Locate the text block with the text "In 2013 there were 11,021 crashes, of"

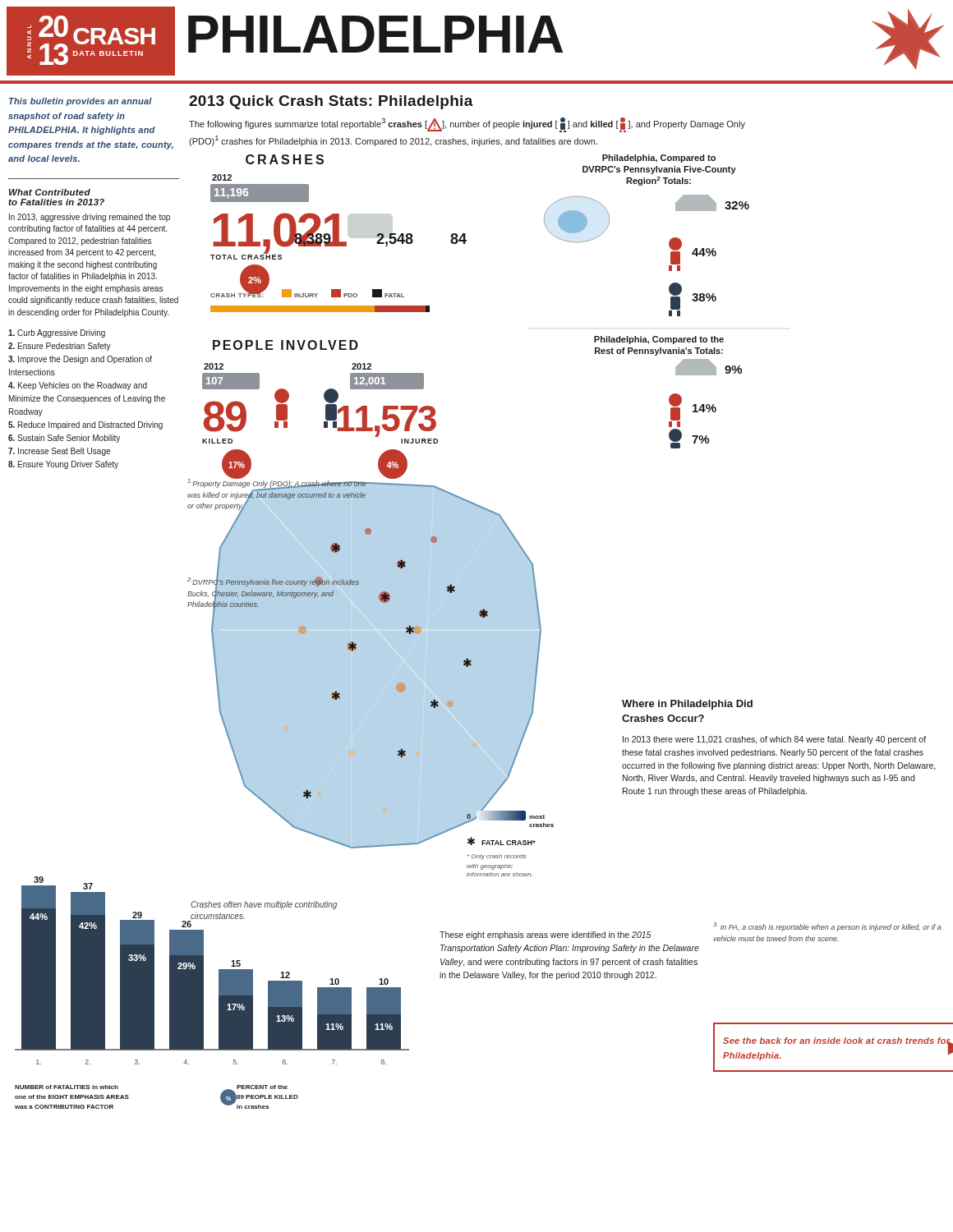pyautogui.click(x=779, y=765)
